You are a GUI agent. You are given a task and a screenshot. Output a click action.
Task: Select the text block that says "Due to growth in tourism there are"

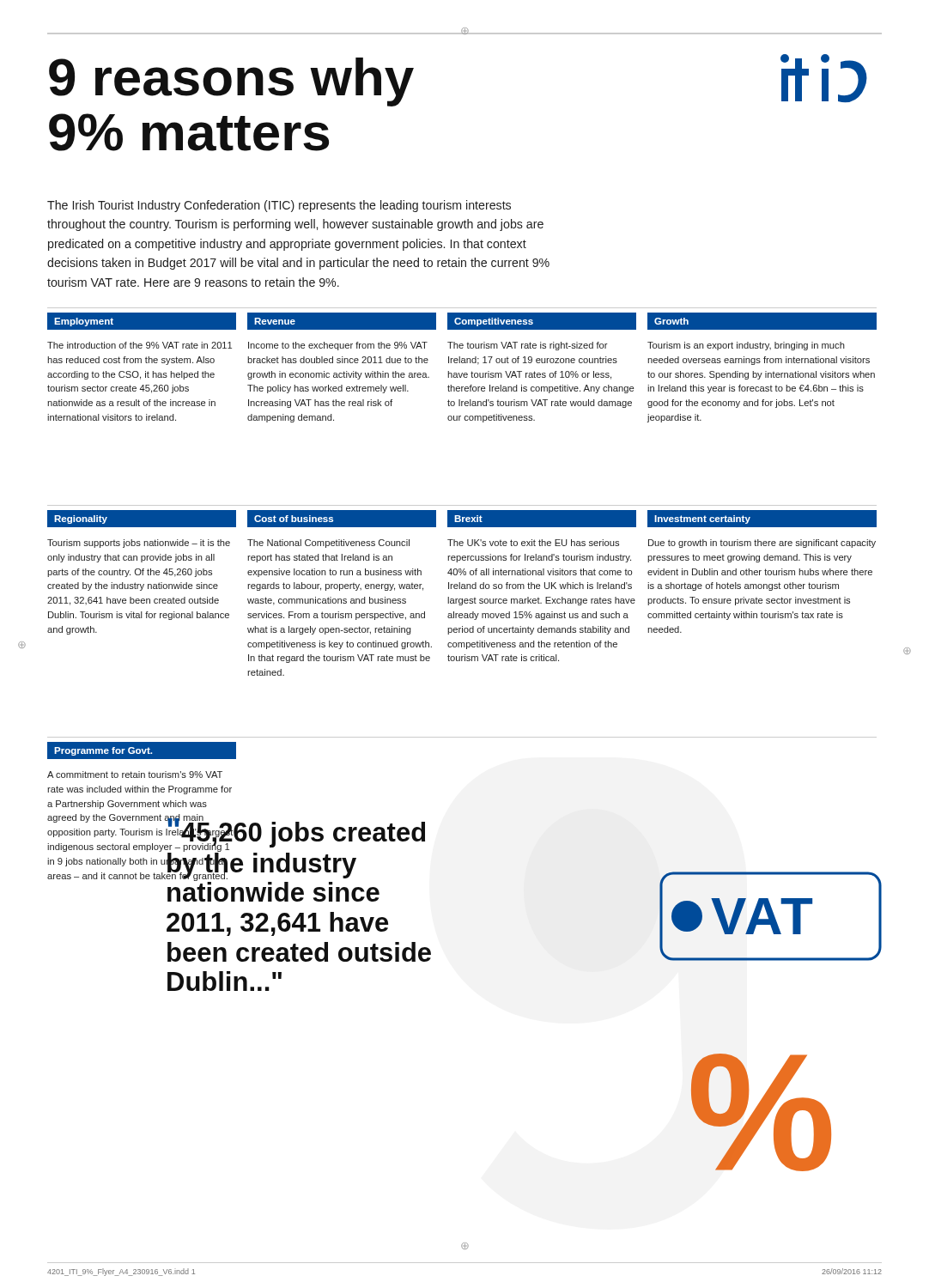[x=762, y=586]
